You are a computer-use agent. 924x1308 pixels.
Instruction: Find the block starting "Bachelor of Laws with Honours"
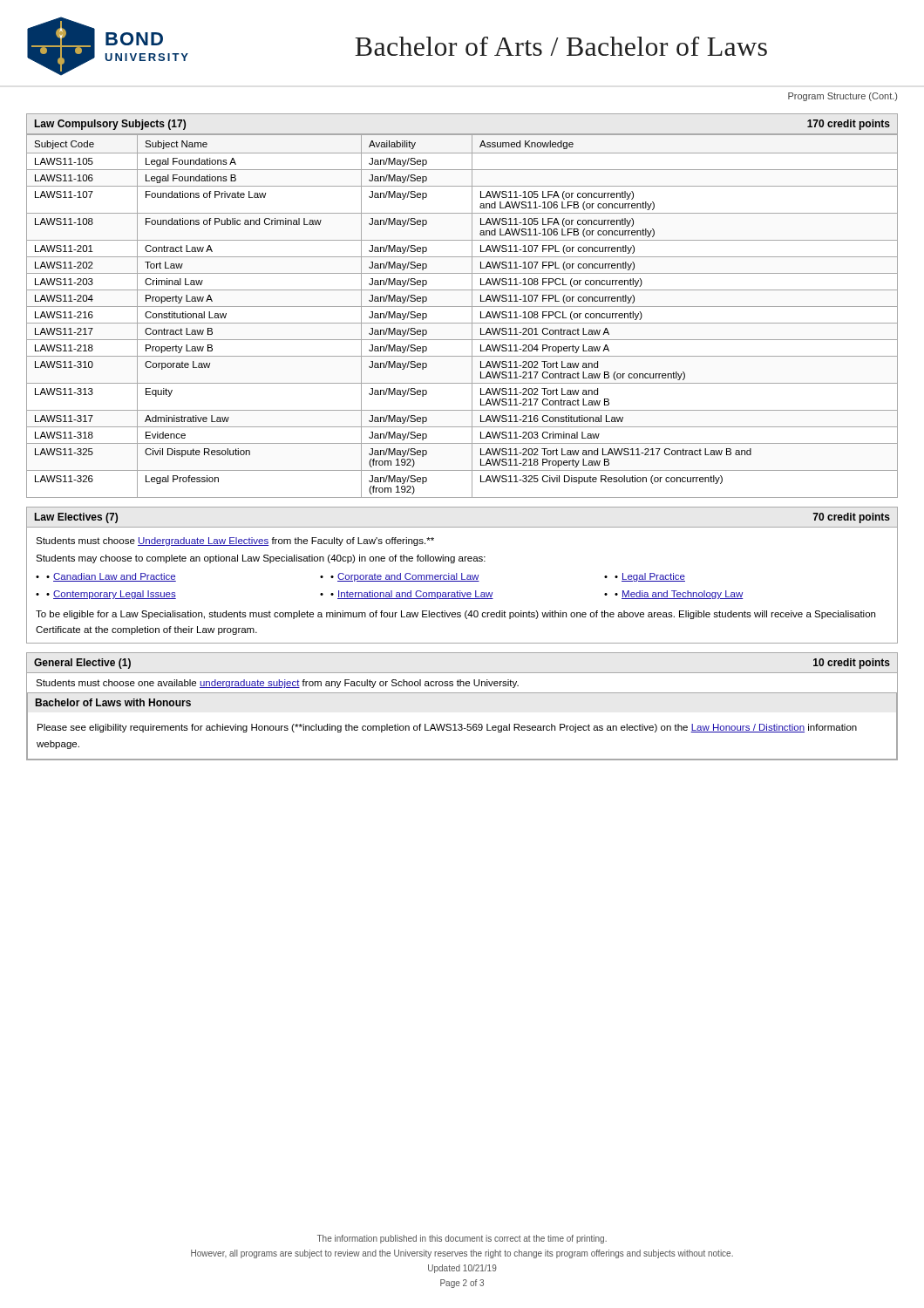pyautogui.click(x=113, y=703)
